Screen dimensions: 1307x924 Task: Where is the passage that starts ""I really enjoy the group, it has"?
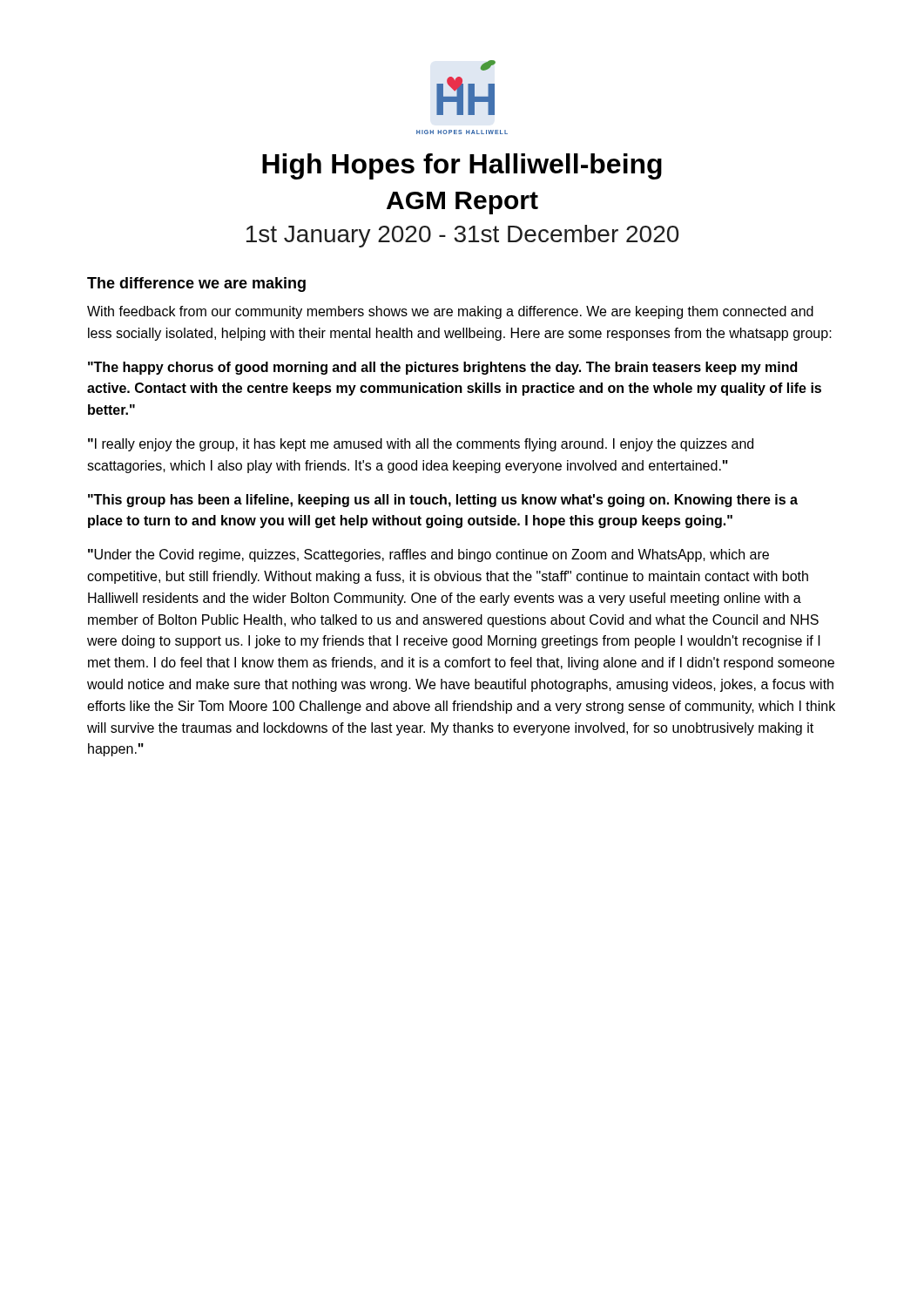[421, 455]
